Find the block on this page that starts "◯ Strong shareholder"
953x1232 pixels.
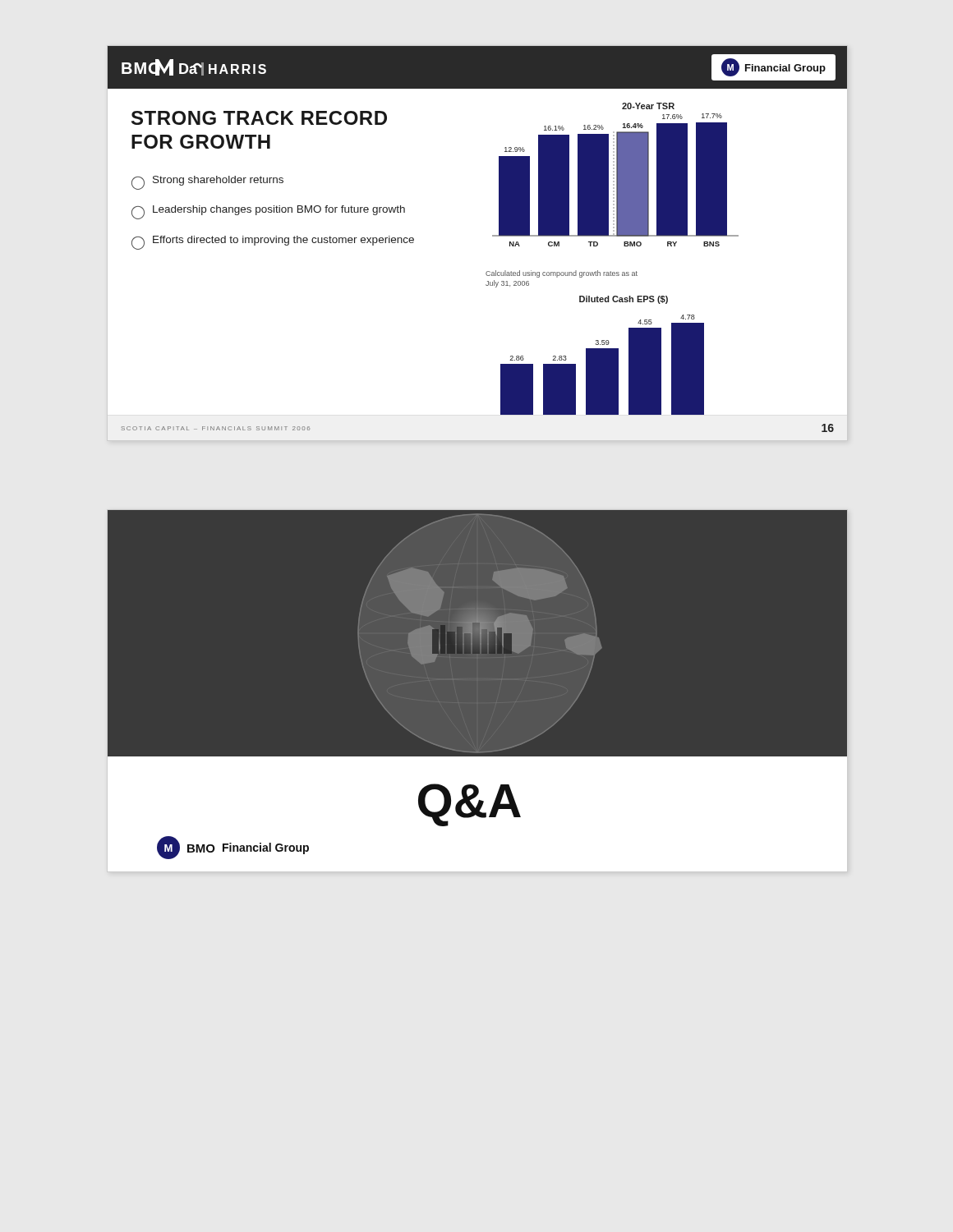[207, 181]
